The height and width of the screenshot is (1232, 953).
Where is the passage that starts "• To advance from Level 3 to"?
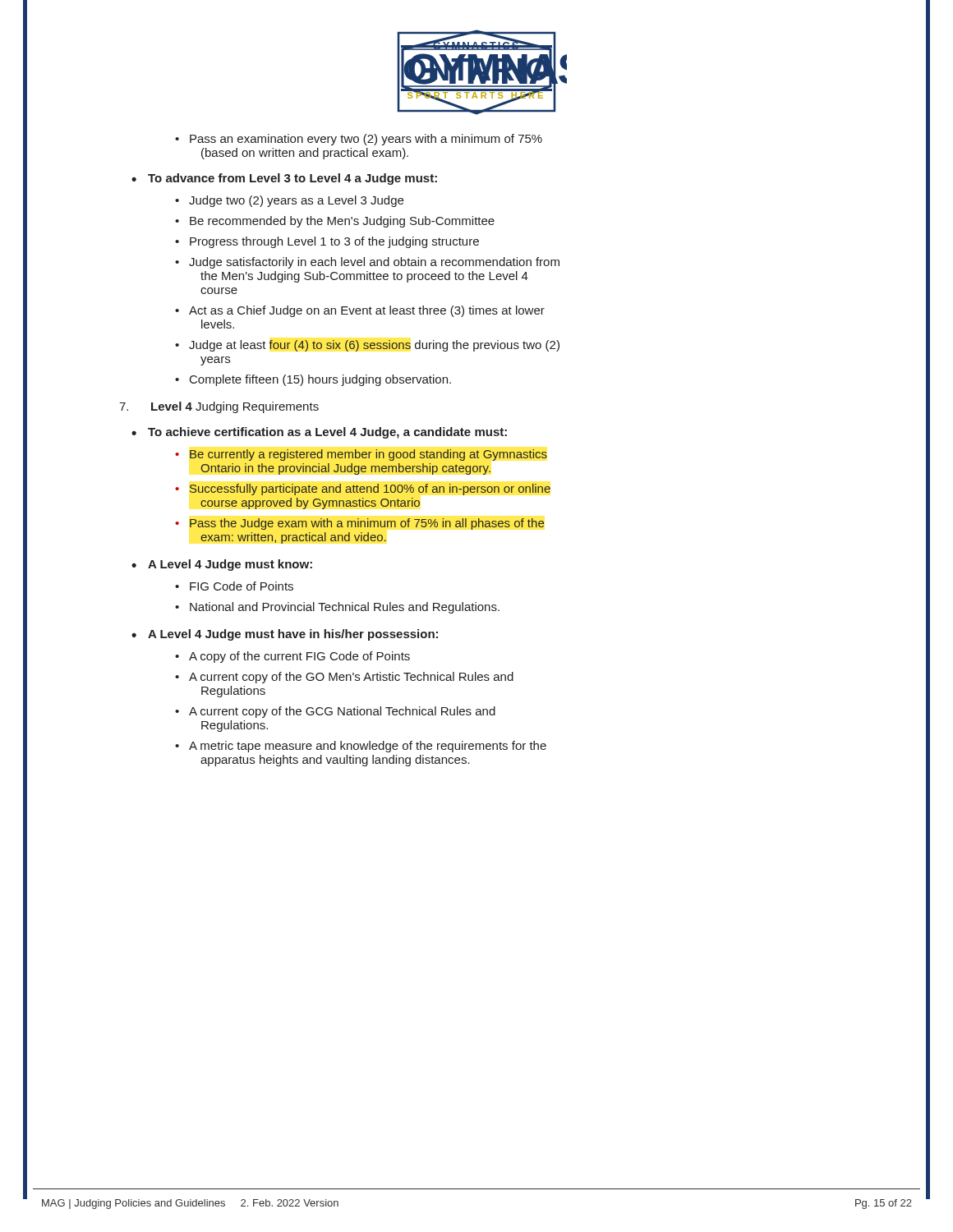coord(285,178)
